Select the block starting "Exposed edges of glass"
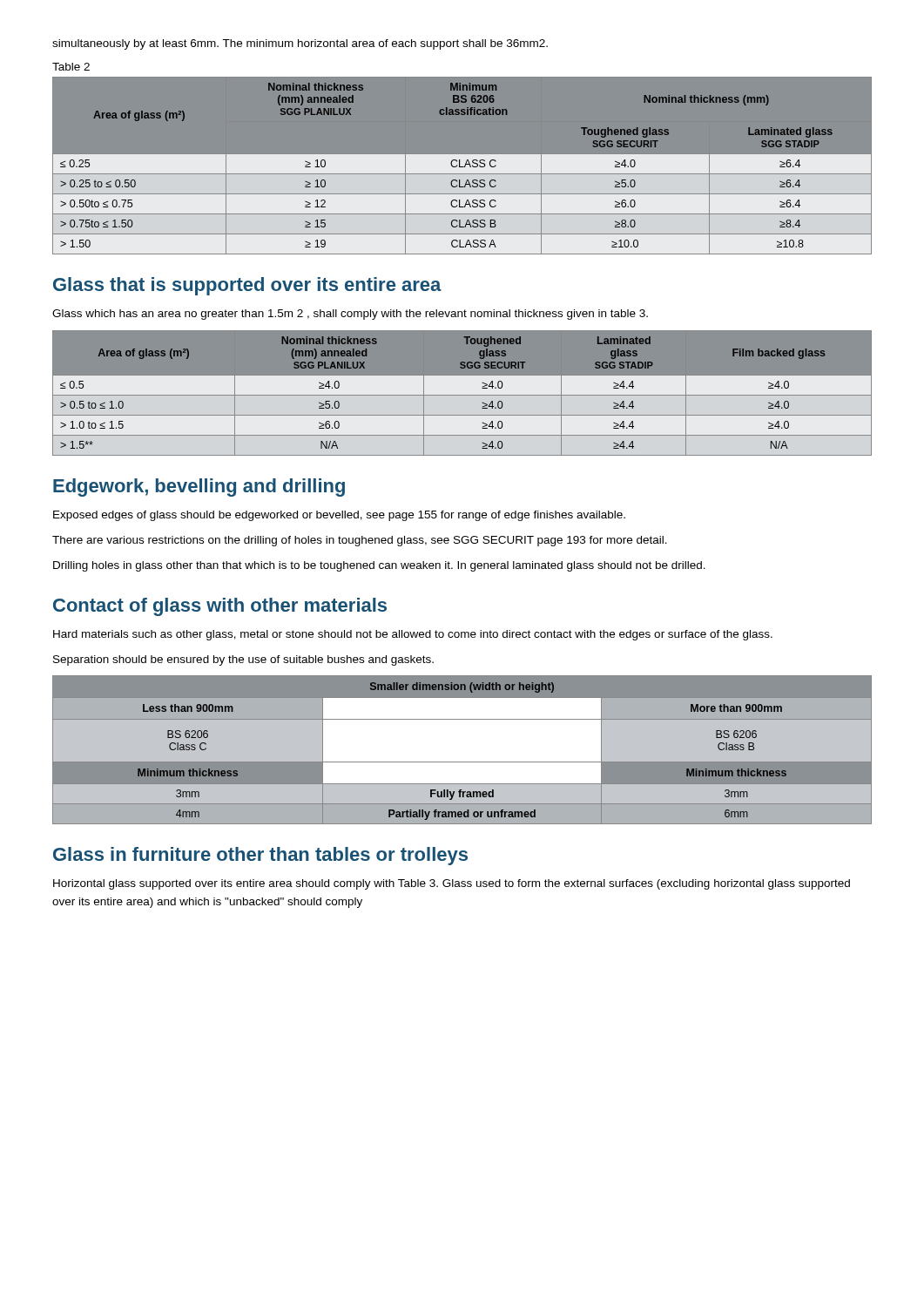 pos(339,514)
